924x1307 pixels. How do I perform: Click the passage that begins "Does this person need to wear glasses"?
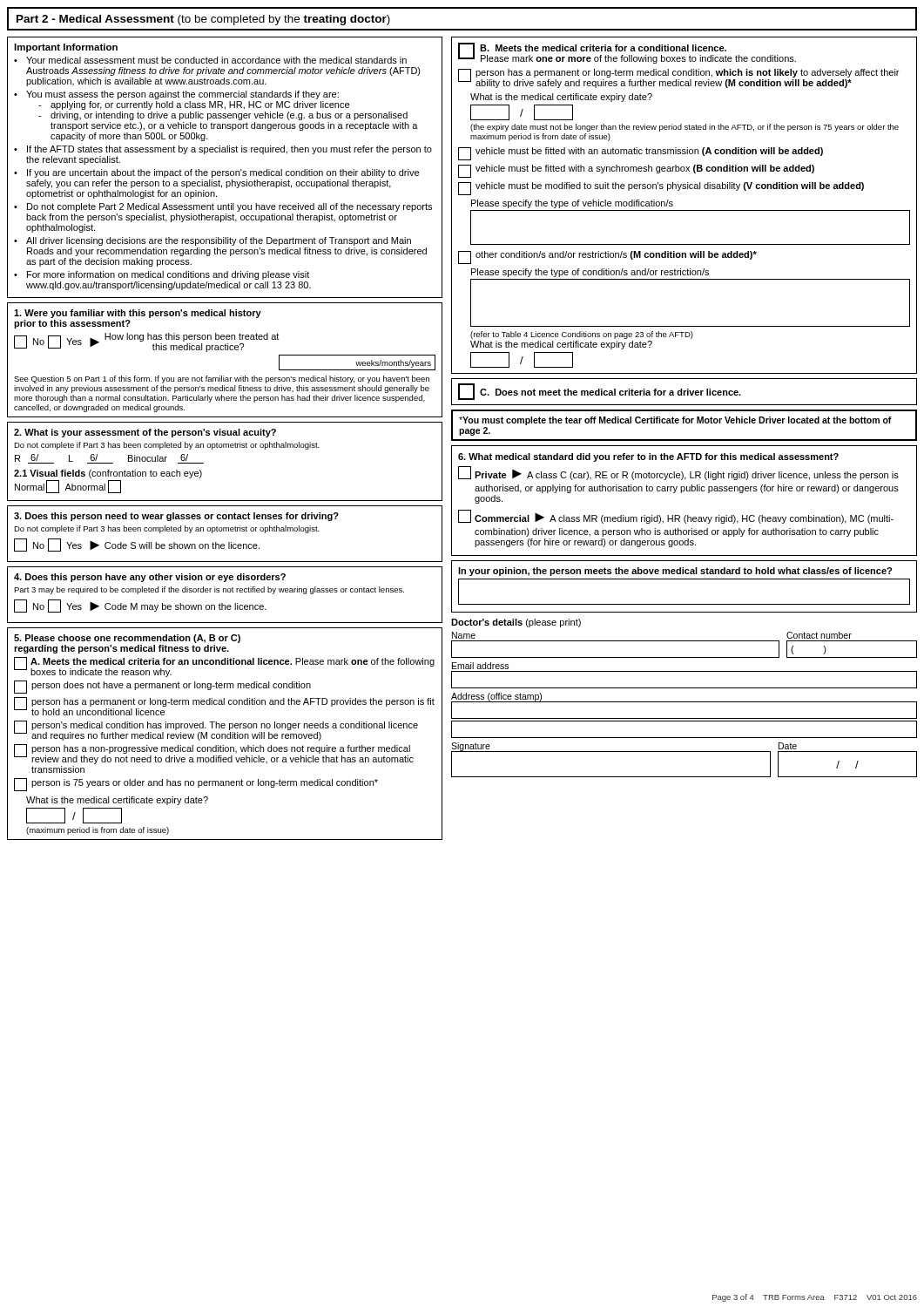(225, 532)
